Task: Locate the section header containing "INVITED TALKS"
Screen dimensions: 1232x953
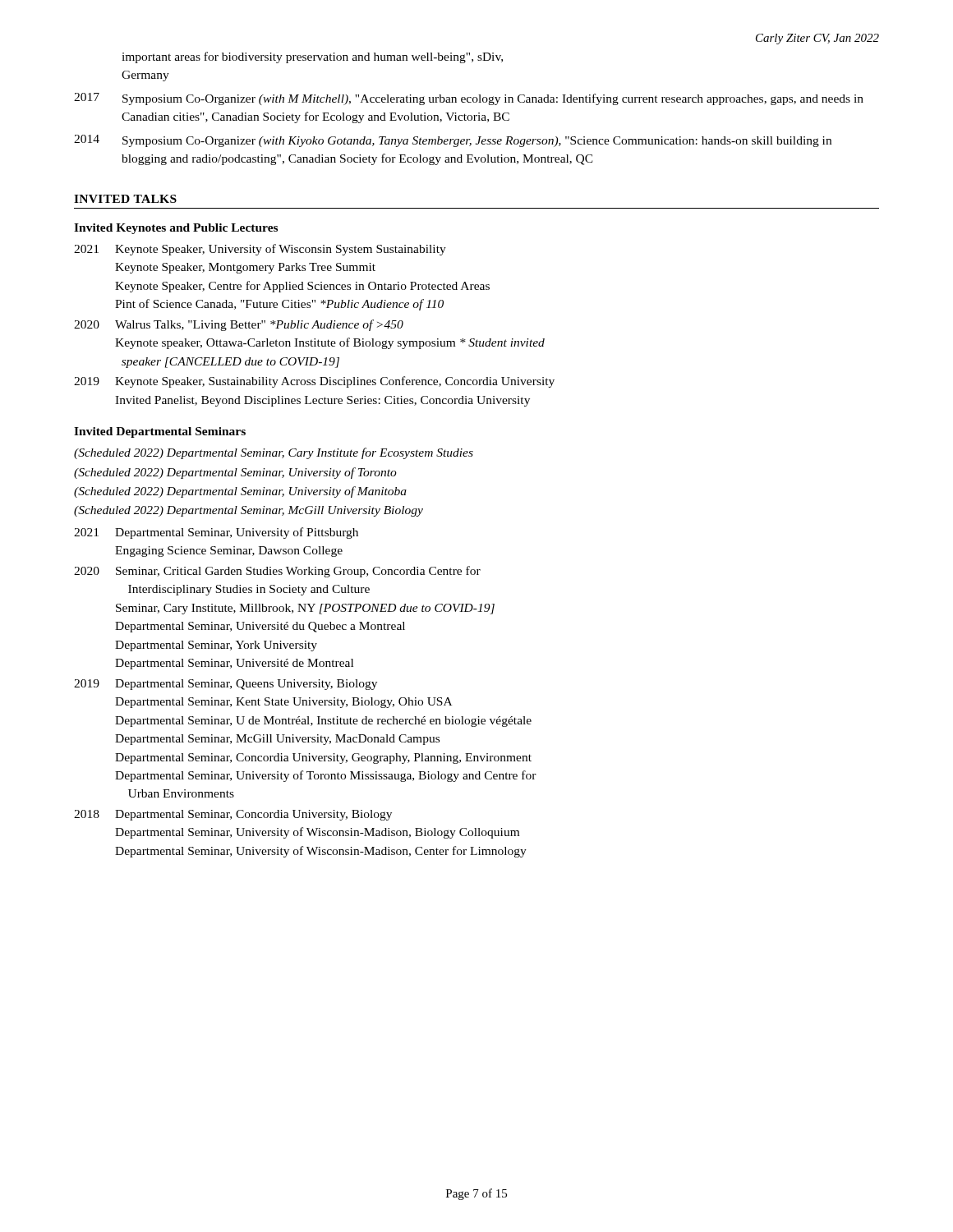Action: [125, 198]
